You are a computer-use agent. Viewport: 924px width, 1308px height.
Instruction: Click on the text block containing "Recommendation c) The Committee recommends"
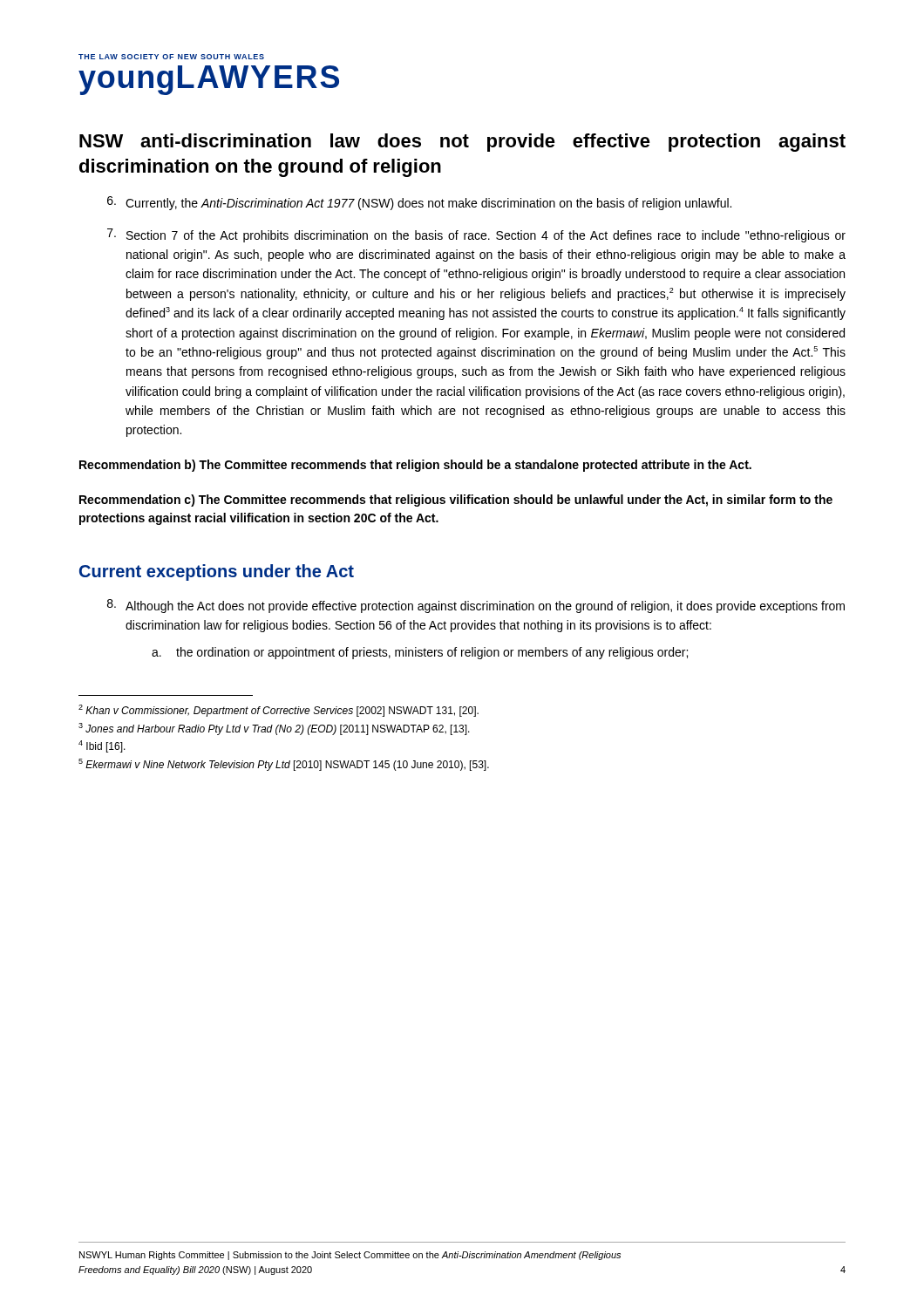[456, 509]
